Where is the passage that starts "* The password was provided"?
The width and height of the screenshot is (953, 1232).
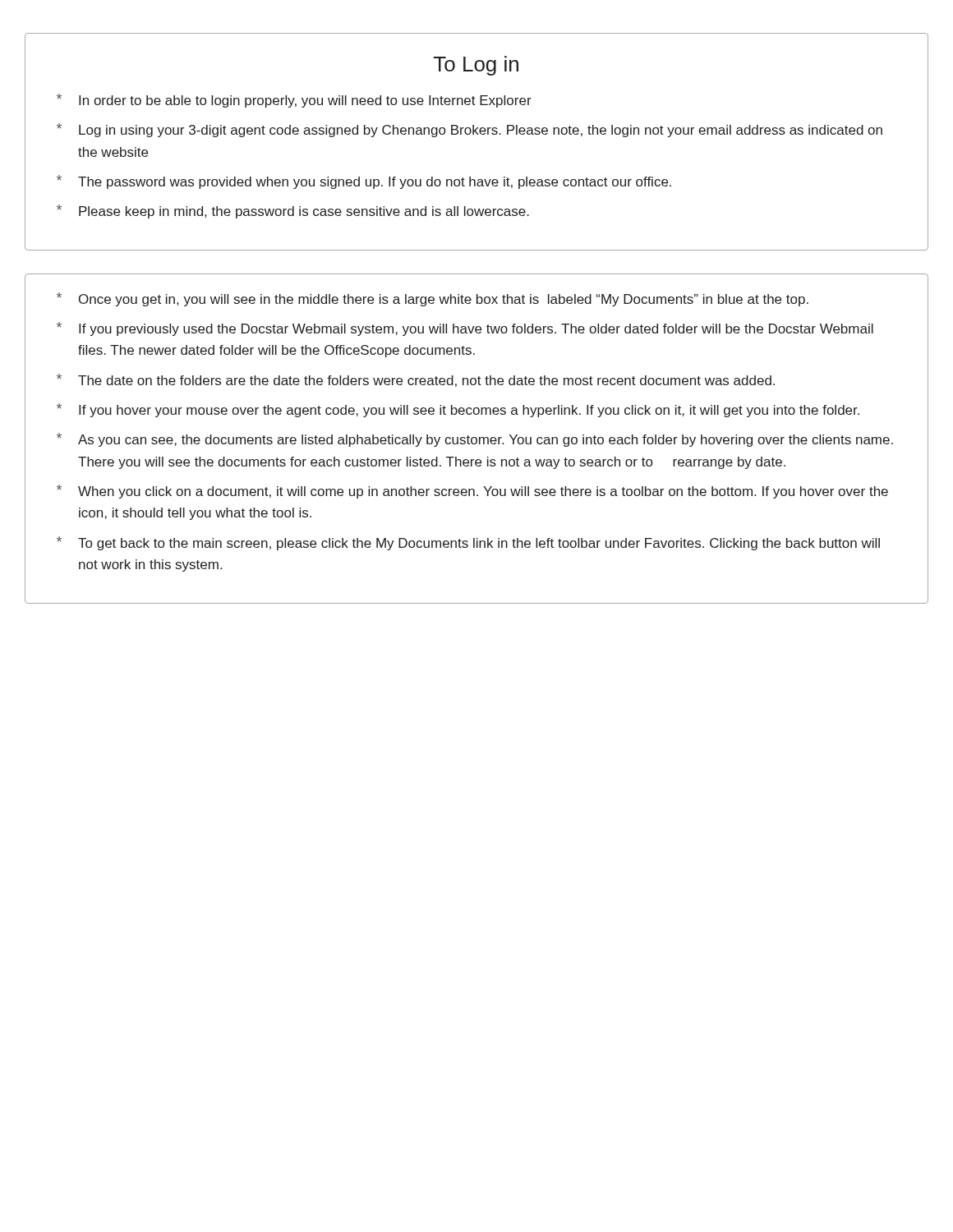click(476, 183)
